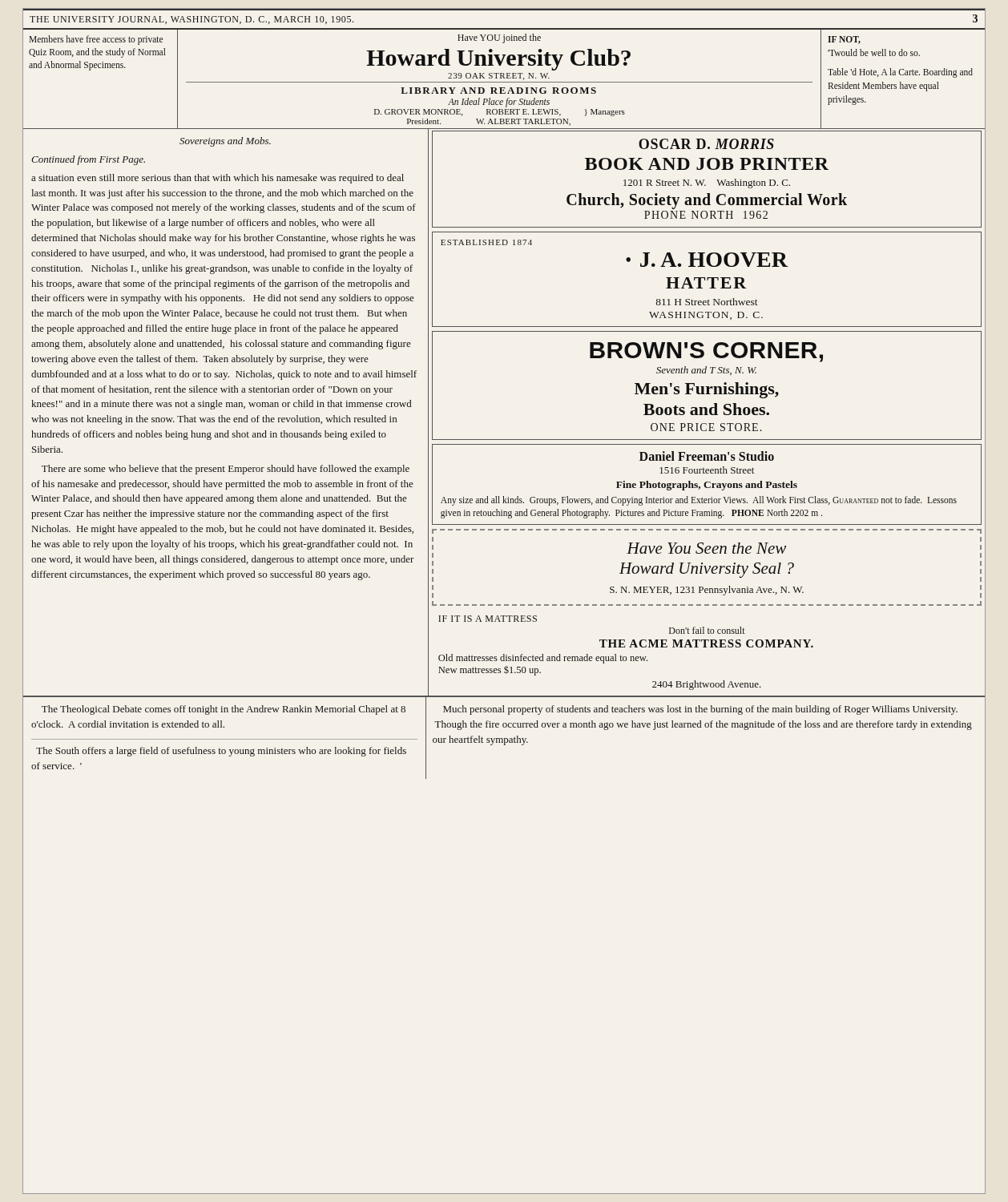Select the text block that says "The South offers"
Screen dimensions: 1202x1008
(219, 758)
